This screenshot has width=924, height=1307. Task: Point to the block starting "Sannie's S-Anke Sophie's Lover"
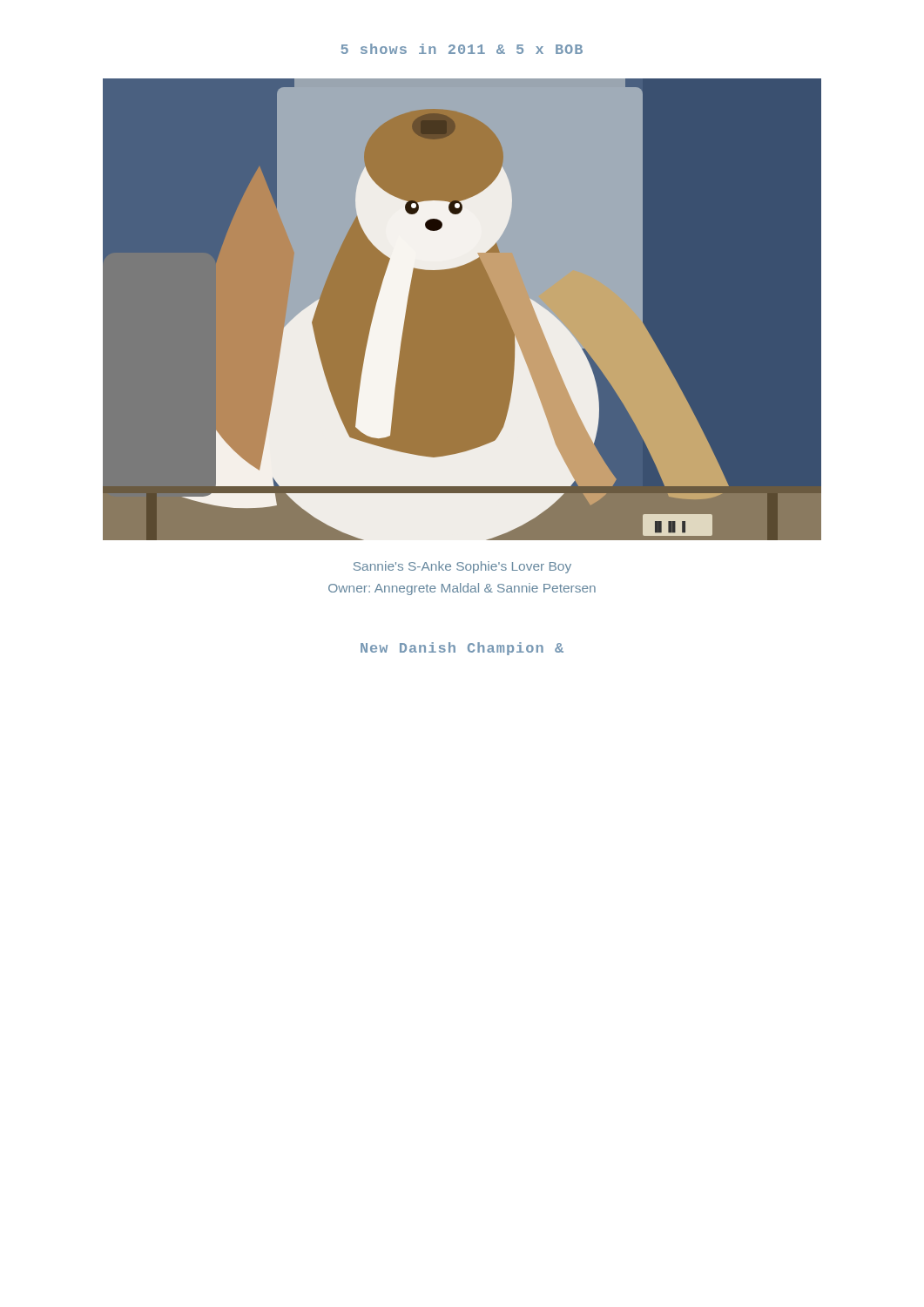pyautogui.click(x=462, y=577)
